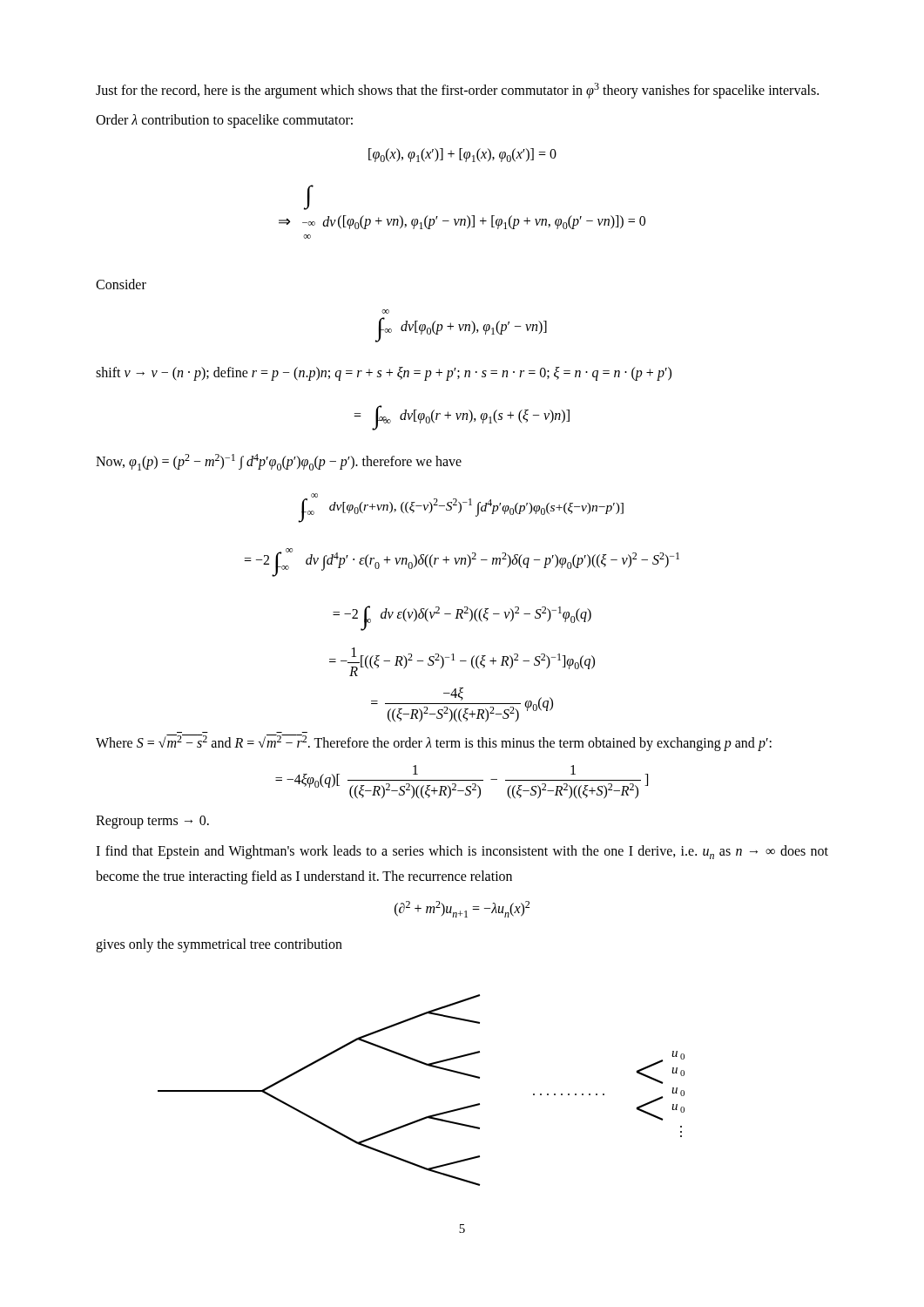
Task: Click on the text block with the text "Where S = √m2"
Action: (434, 742)
